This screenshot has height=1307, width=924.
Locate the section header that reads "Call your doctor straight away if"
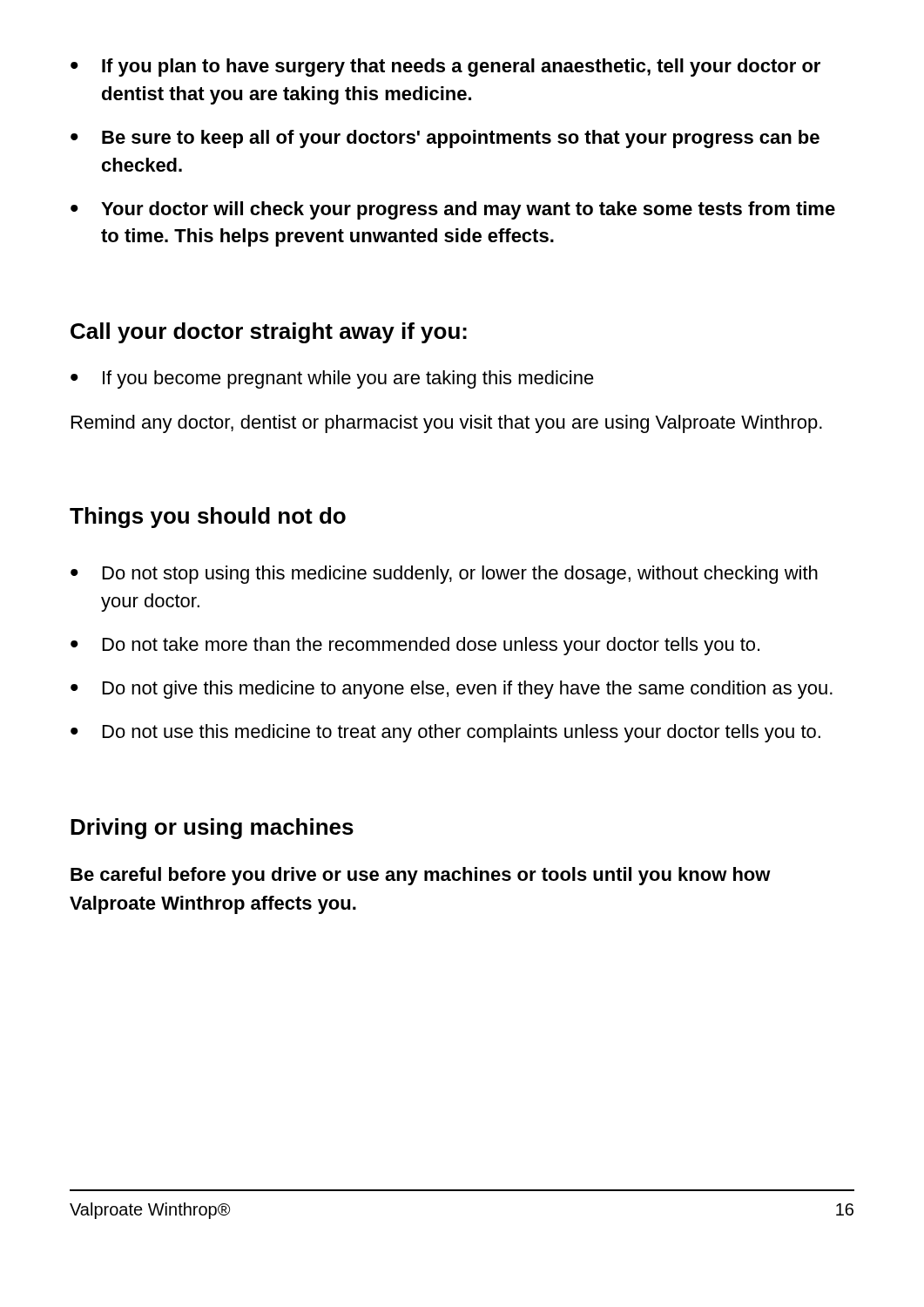[269, 331]
